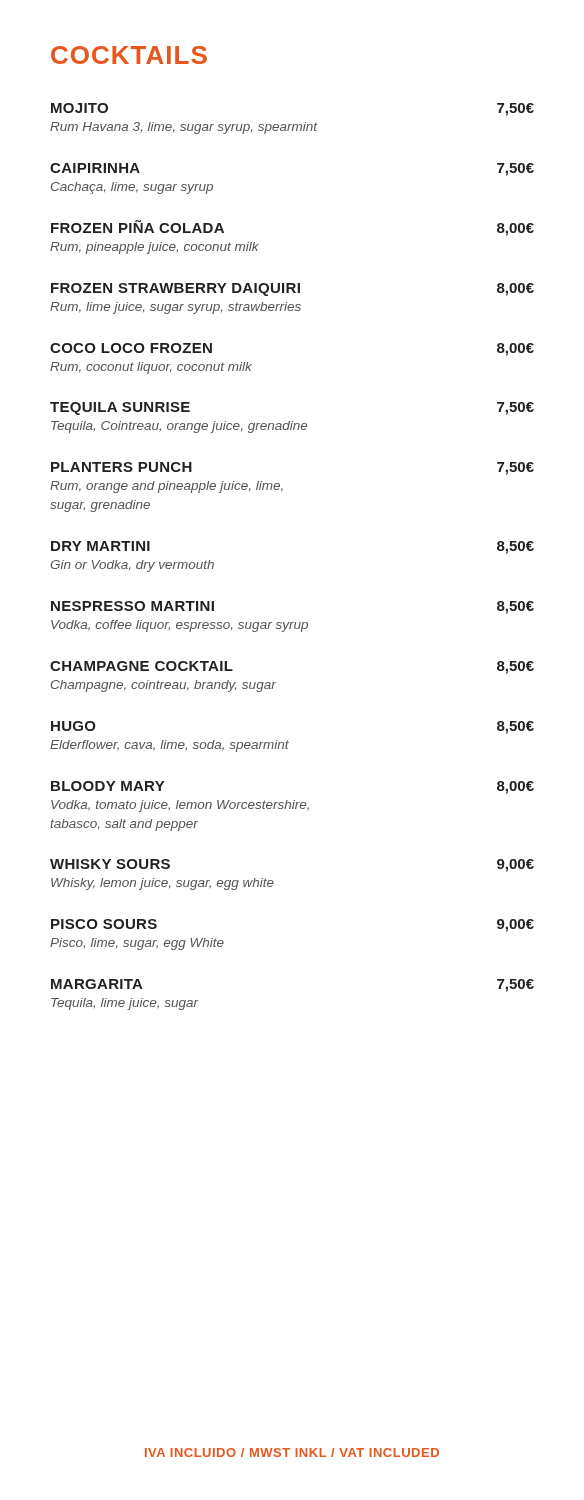The height and width of the screenshot is (1500, 584).
Task: Click the passage that begins "WHISKY SOURS Whisky,"
Action: (x=106, y=866)
